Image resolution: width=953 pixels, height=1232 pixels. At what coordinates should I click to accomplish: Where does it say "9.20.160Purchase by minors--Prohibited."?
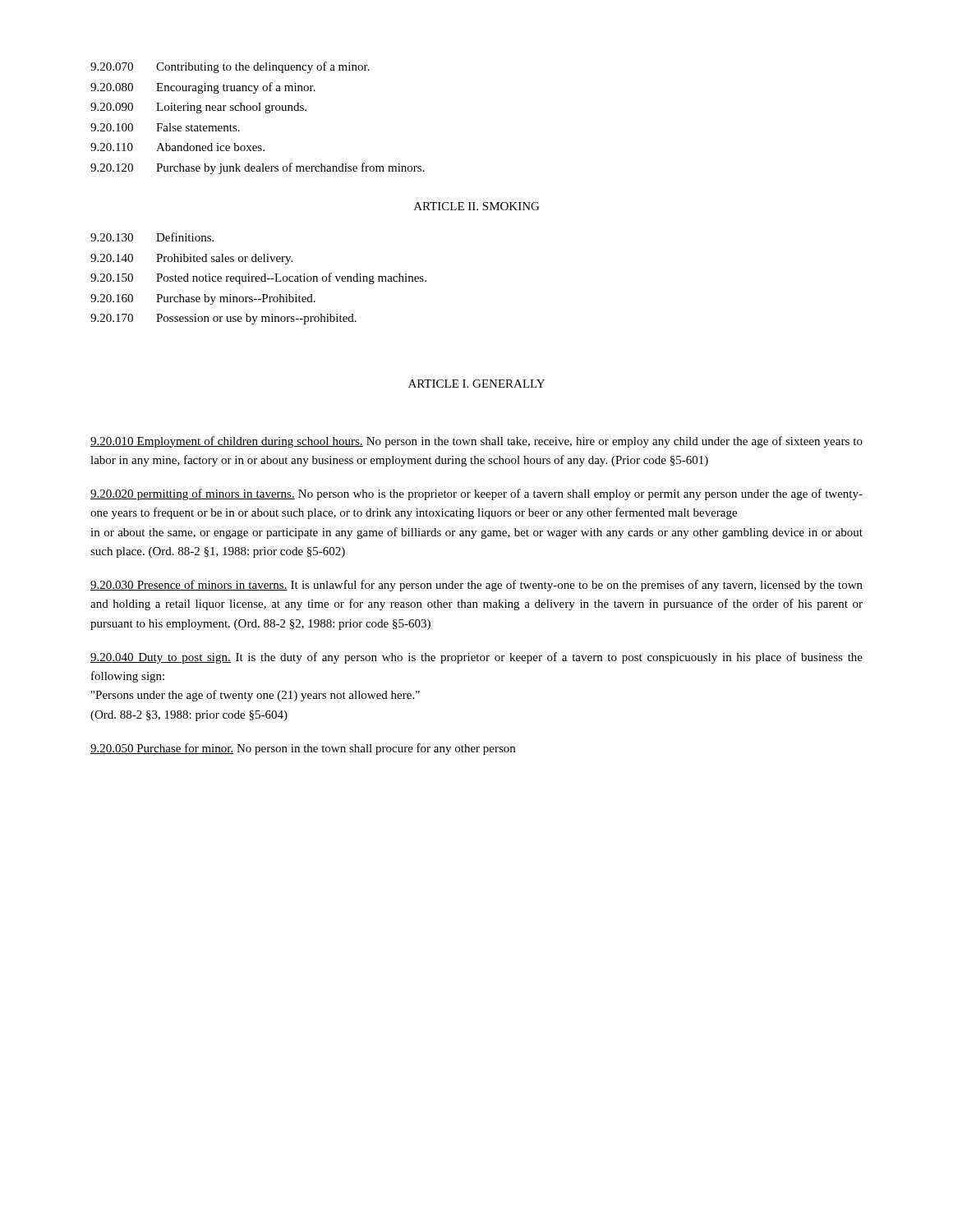point(203,299)
